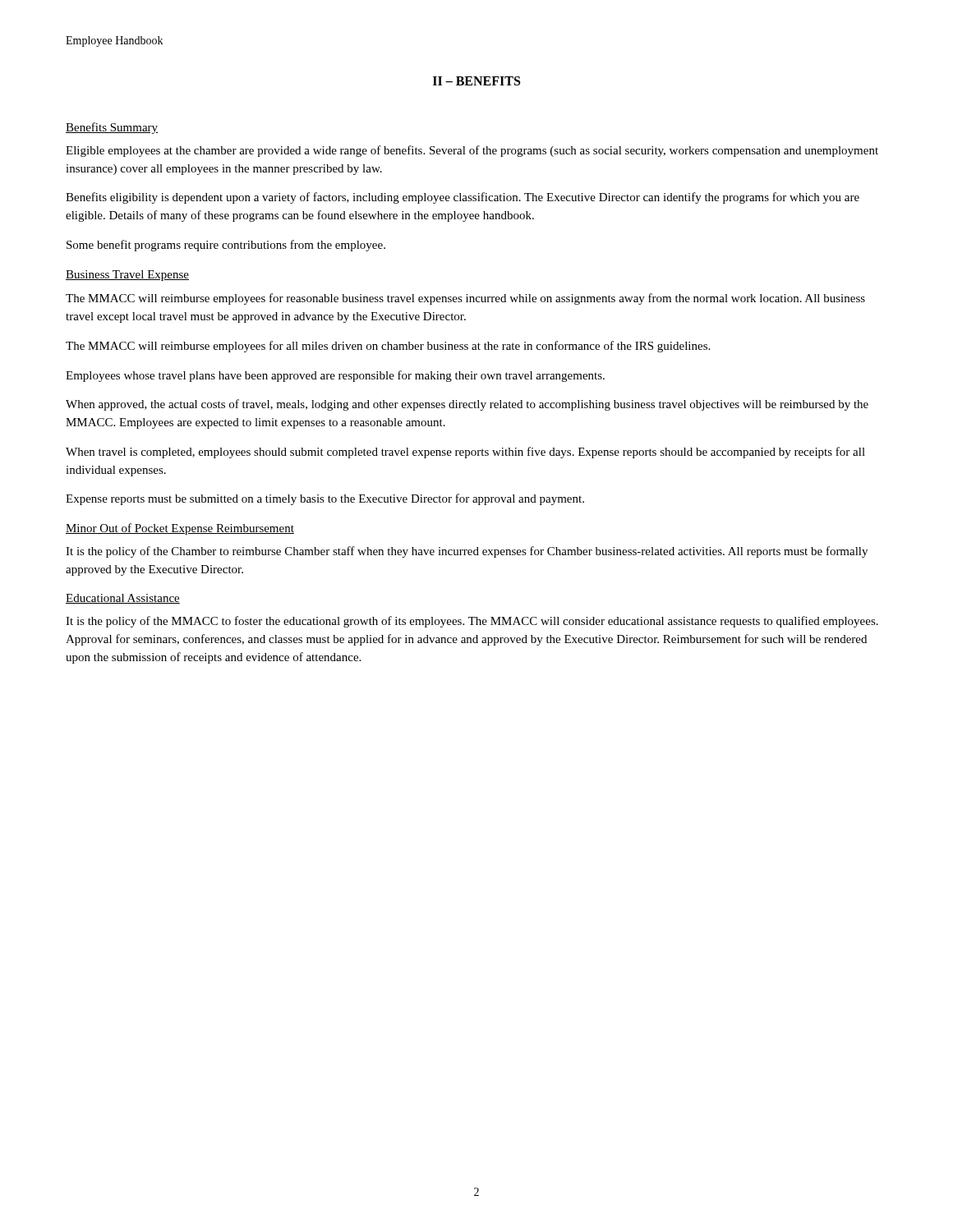Find the title
Viewport: 953px width, 1232px height.
click(476, 81)
